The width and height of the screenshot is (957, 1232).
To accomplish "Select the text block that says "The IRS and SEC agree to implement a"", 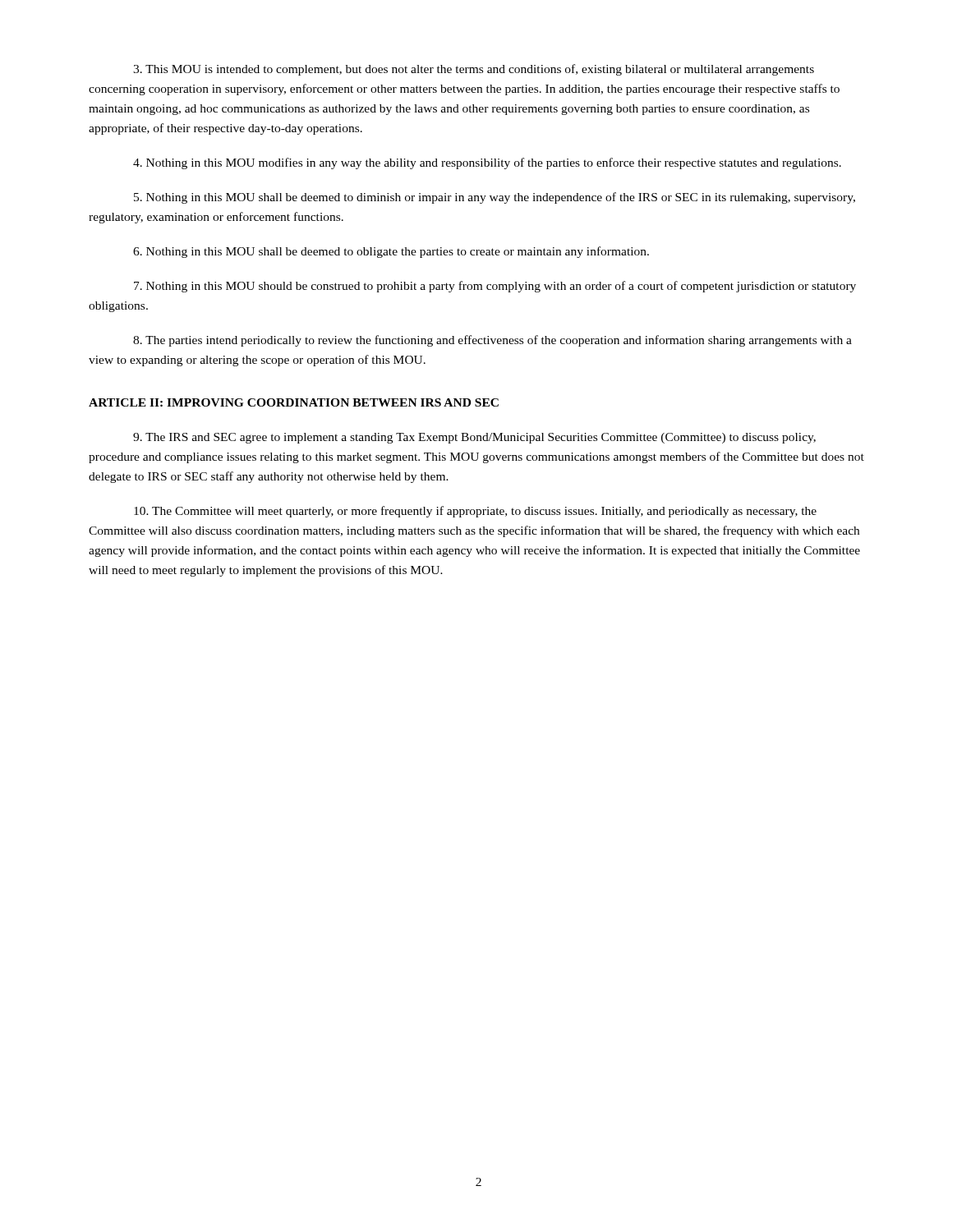I will coord(476,456).
